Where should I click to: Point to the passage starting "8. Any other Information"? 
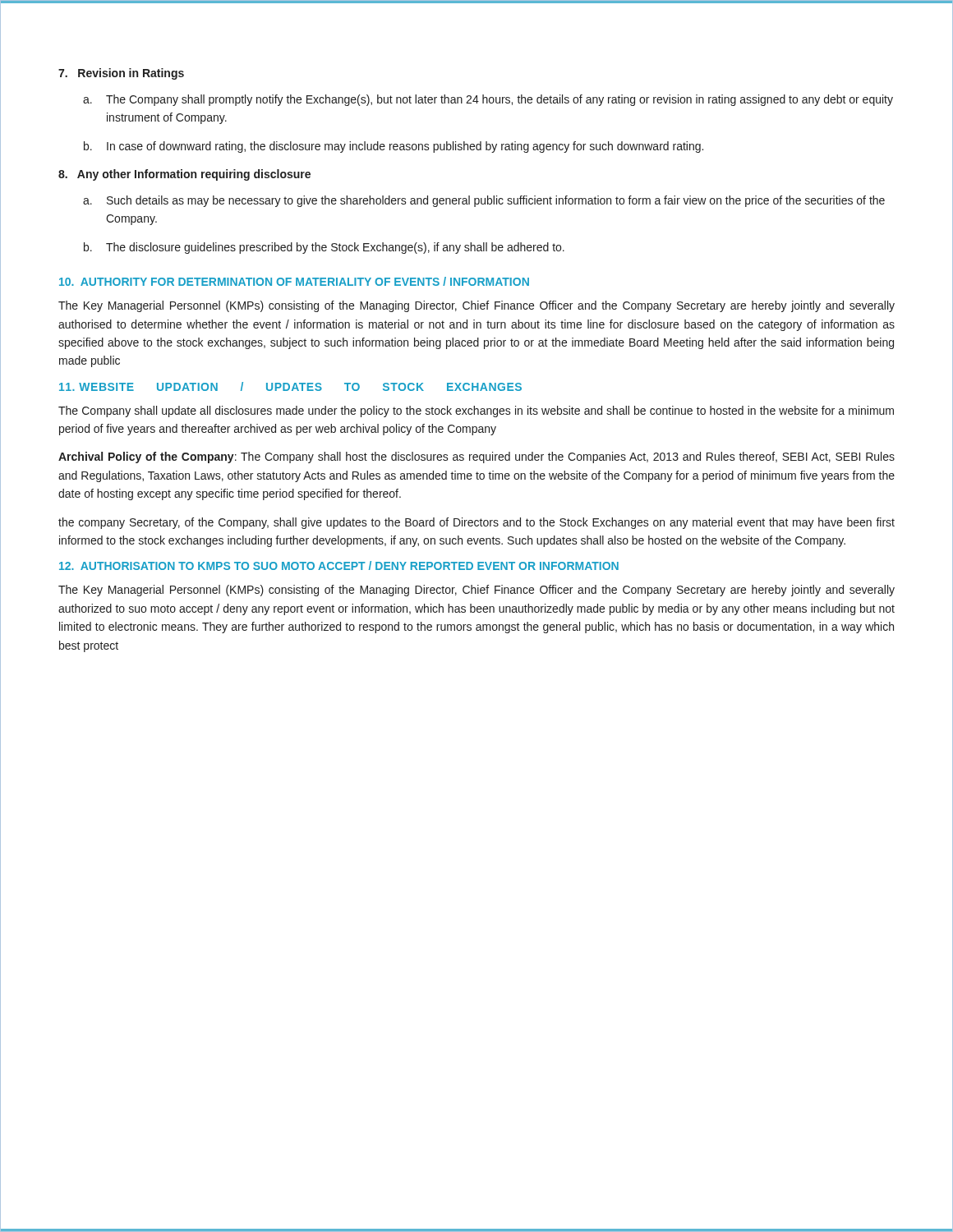coord(185,174)
